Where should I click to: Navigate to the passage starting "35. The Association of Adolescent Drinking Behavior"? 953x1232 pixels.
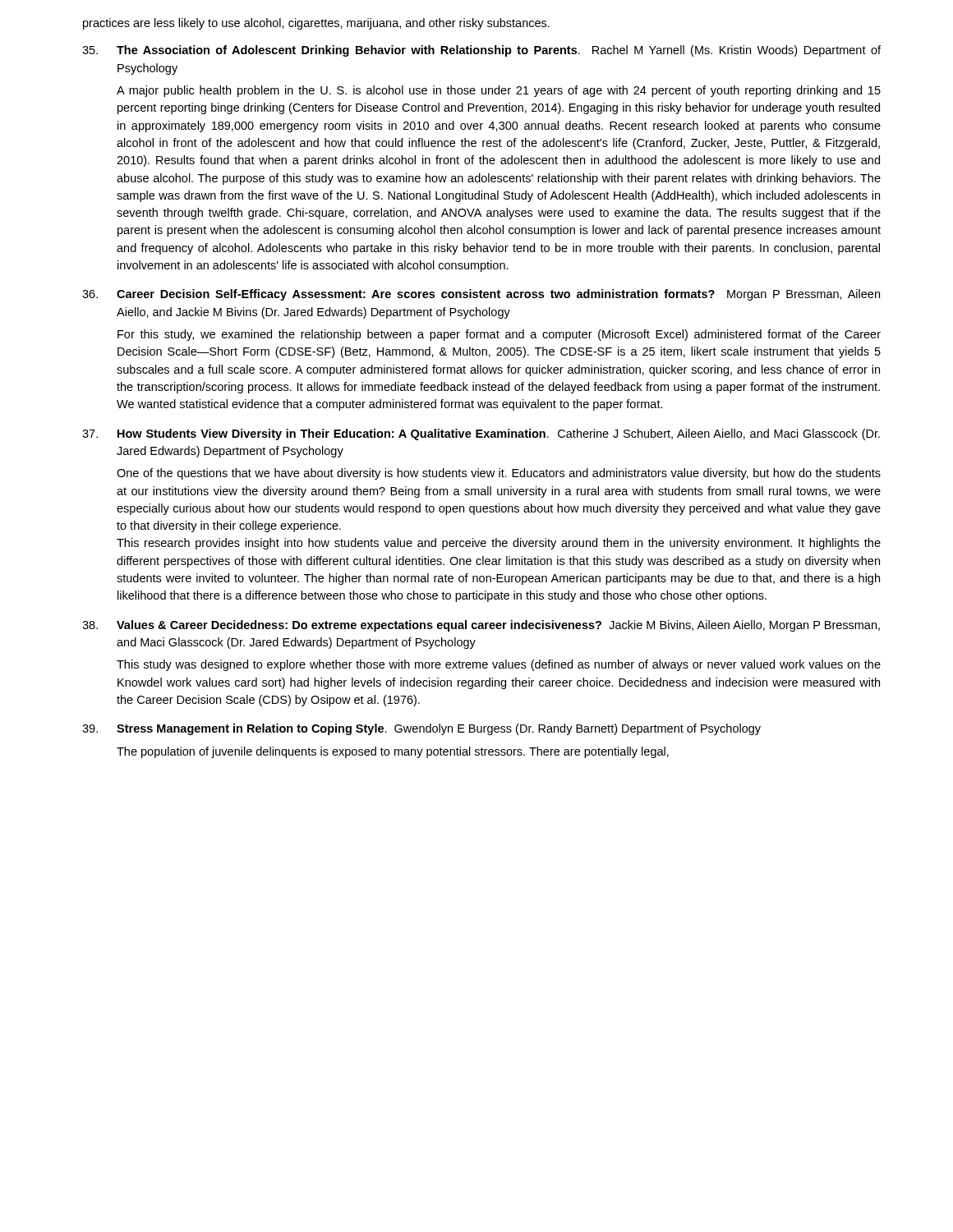481,60
